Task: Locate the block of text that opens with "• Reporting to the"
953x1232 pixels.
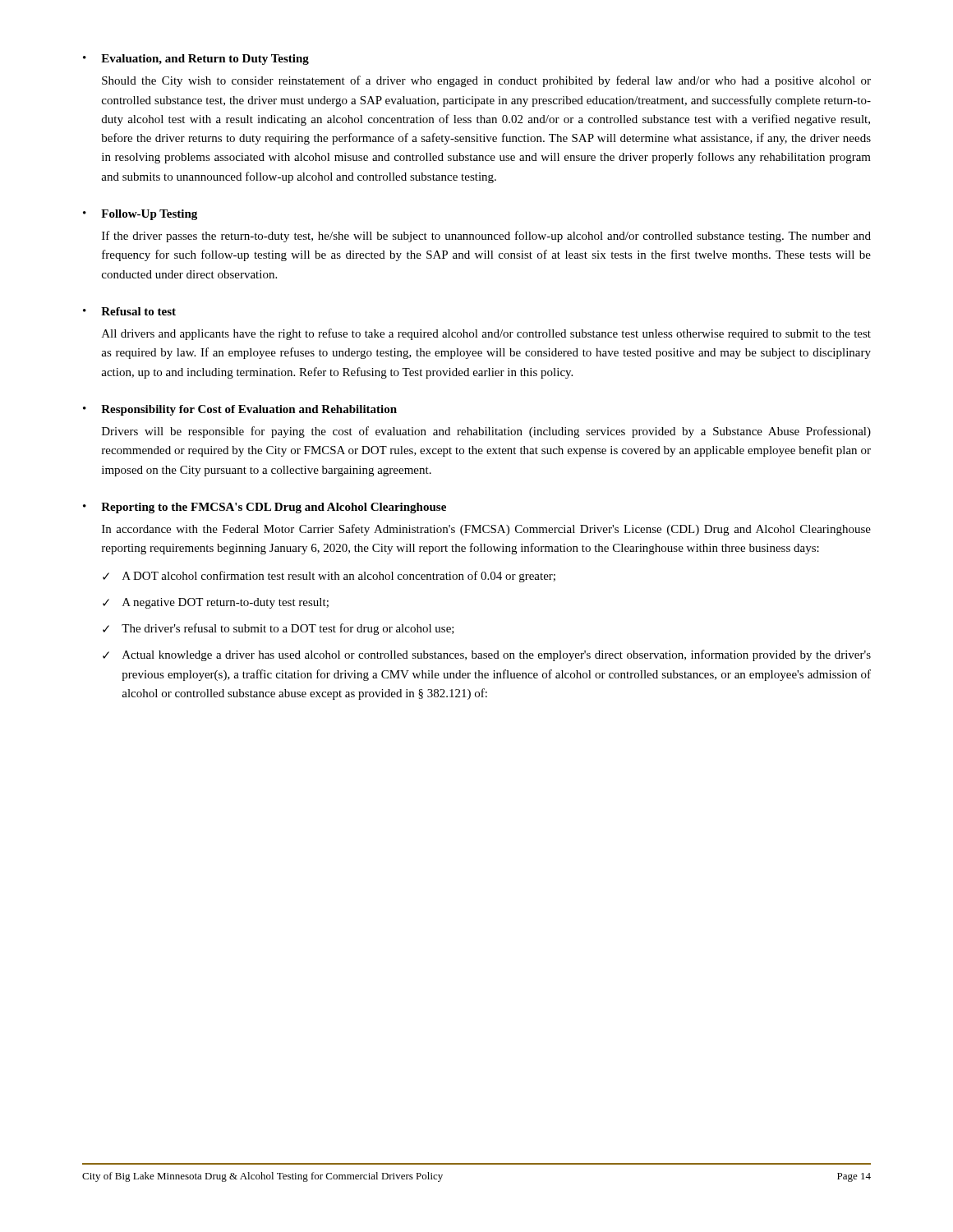Action: [x=265, y=508]
